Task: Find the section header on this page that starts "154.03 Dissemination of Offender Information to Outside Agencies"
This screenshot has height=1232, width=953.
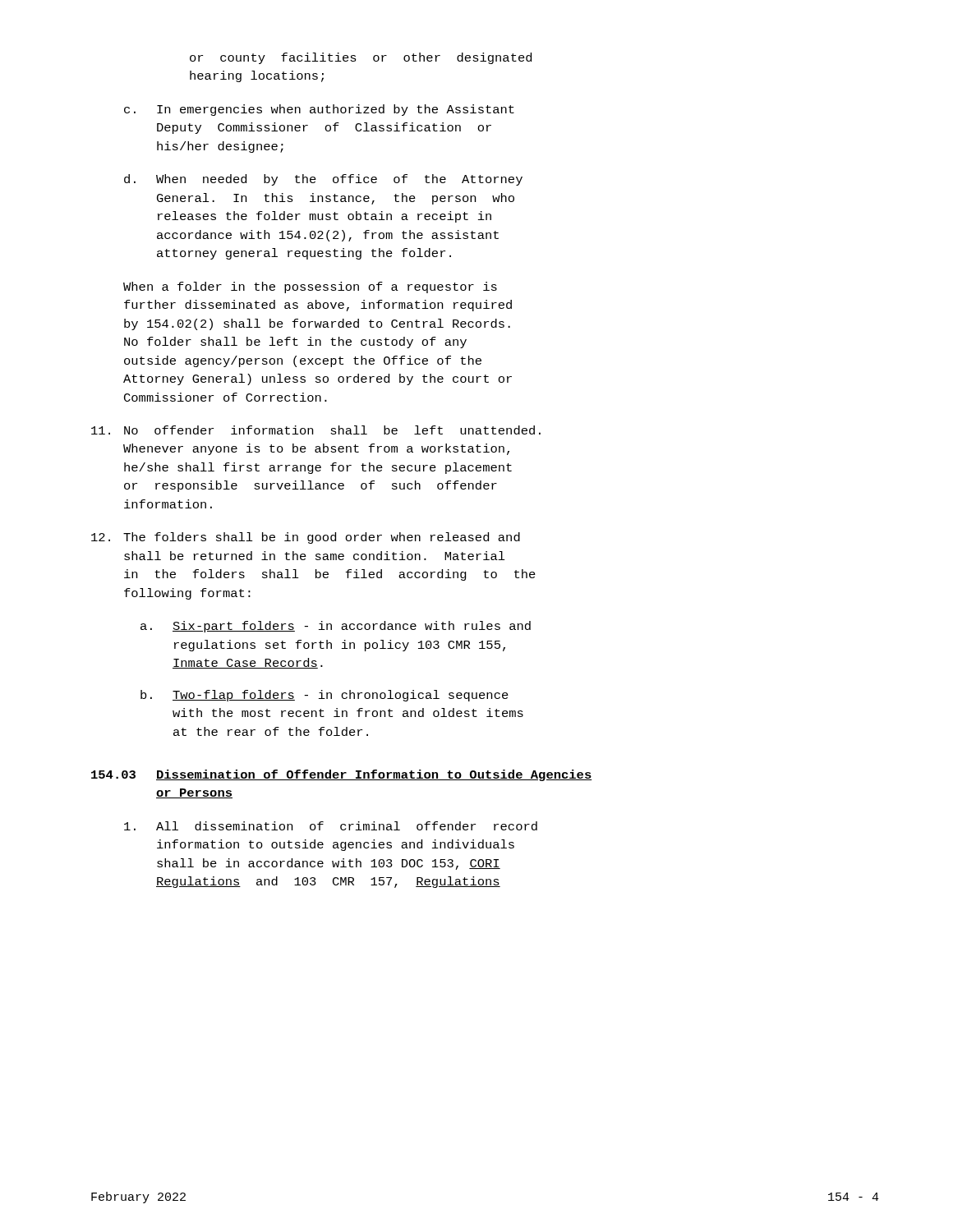Action: 485,785
